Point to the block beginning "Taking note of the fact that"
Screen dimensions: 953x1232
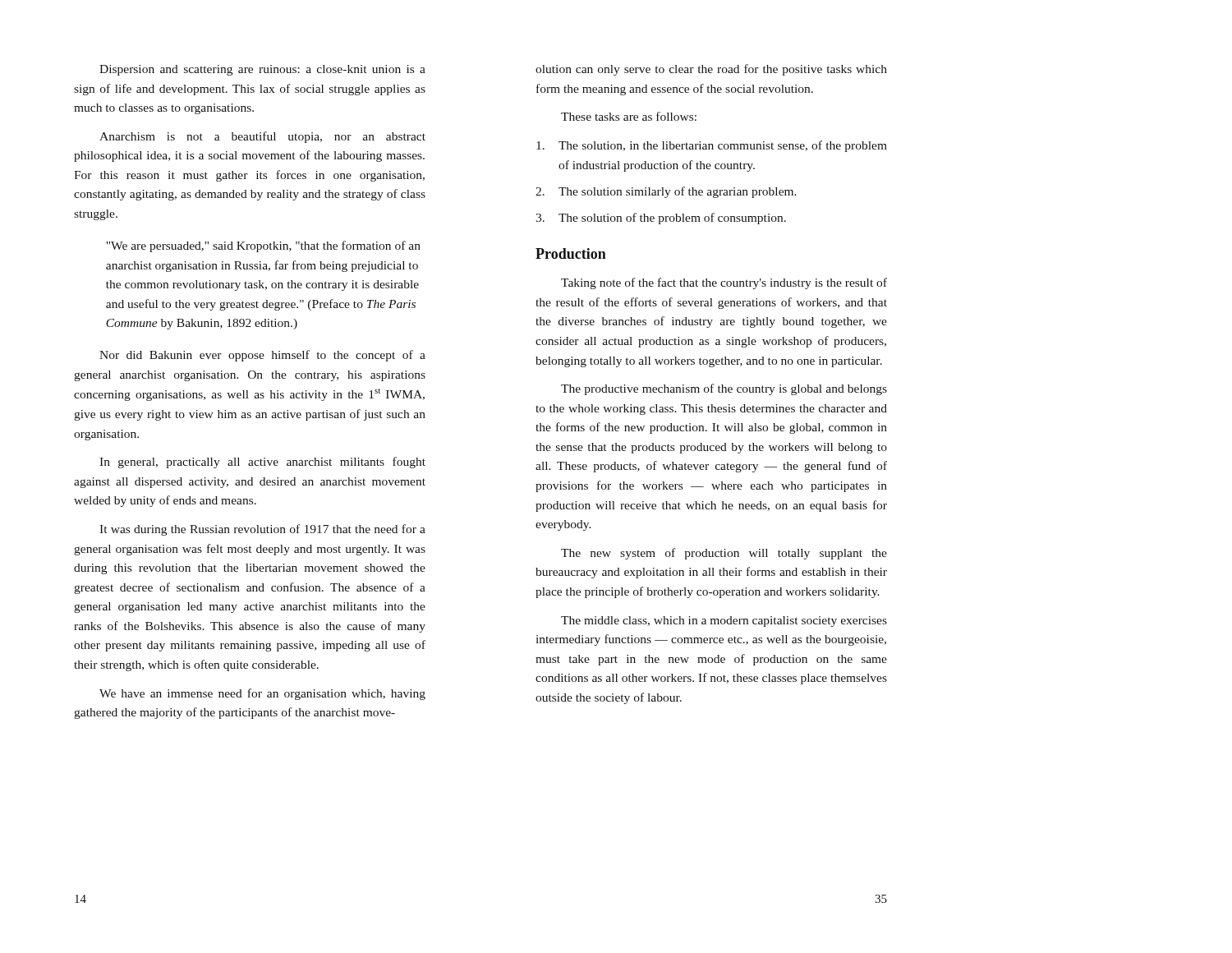pyautogui.click(x=711, y=321)
